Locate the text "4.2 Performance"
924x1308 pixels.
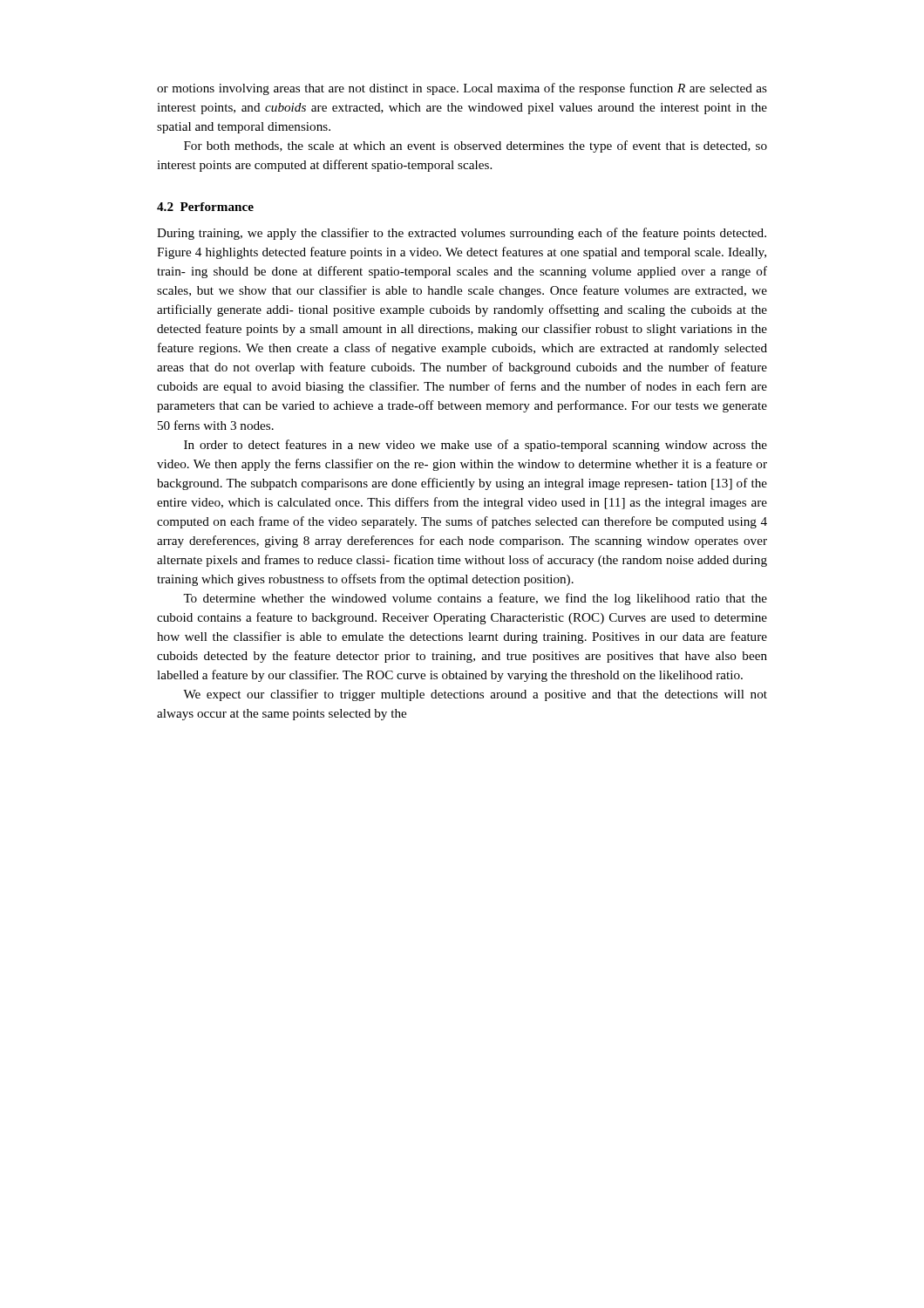[x=205, y=206]
